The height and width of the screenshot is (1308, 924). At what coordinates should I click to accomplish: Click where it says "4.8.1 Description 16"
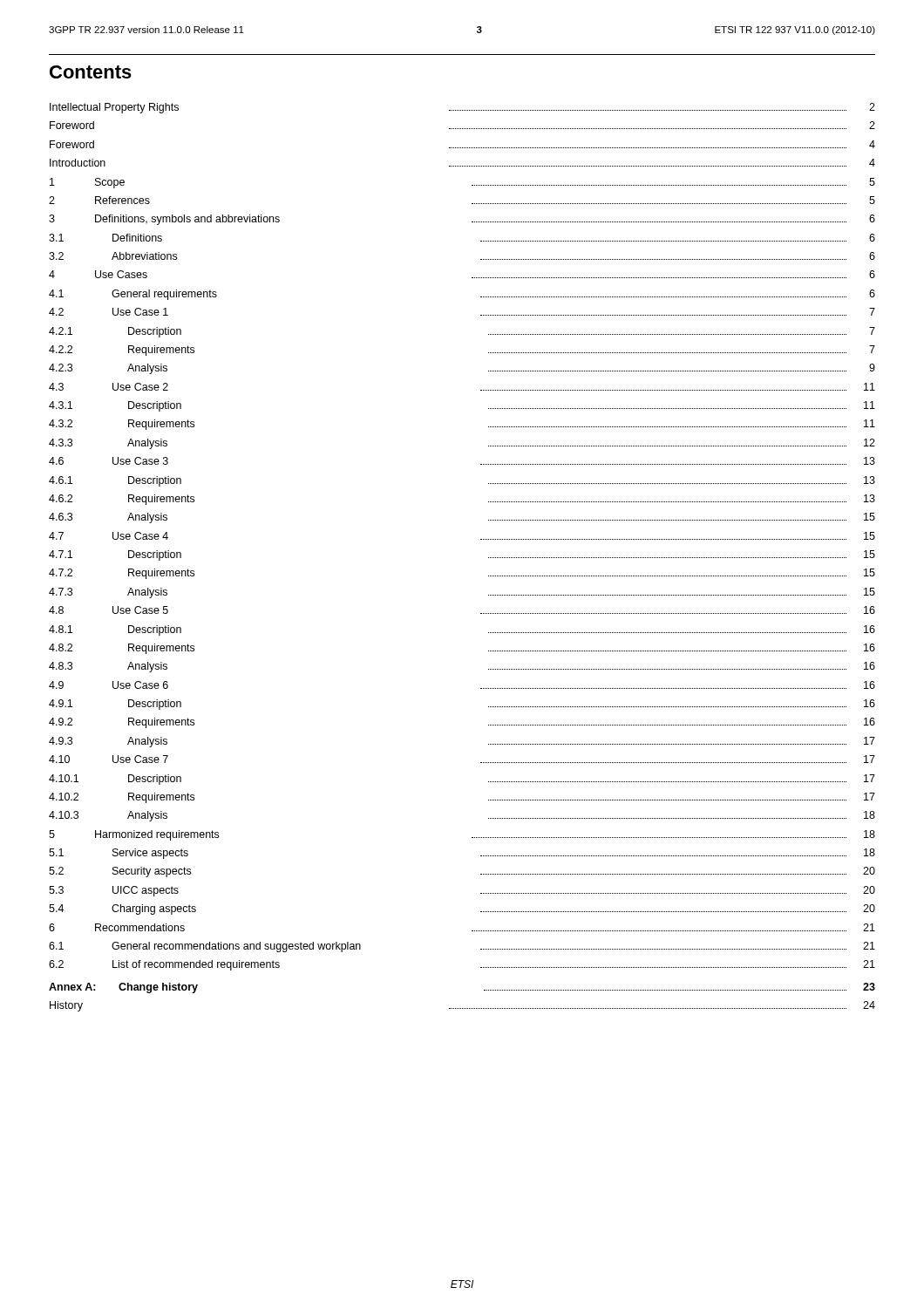pyautogui.click(x=61, y=629)
